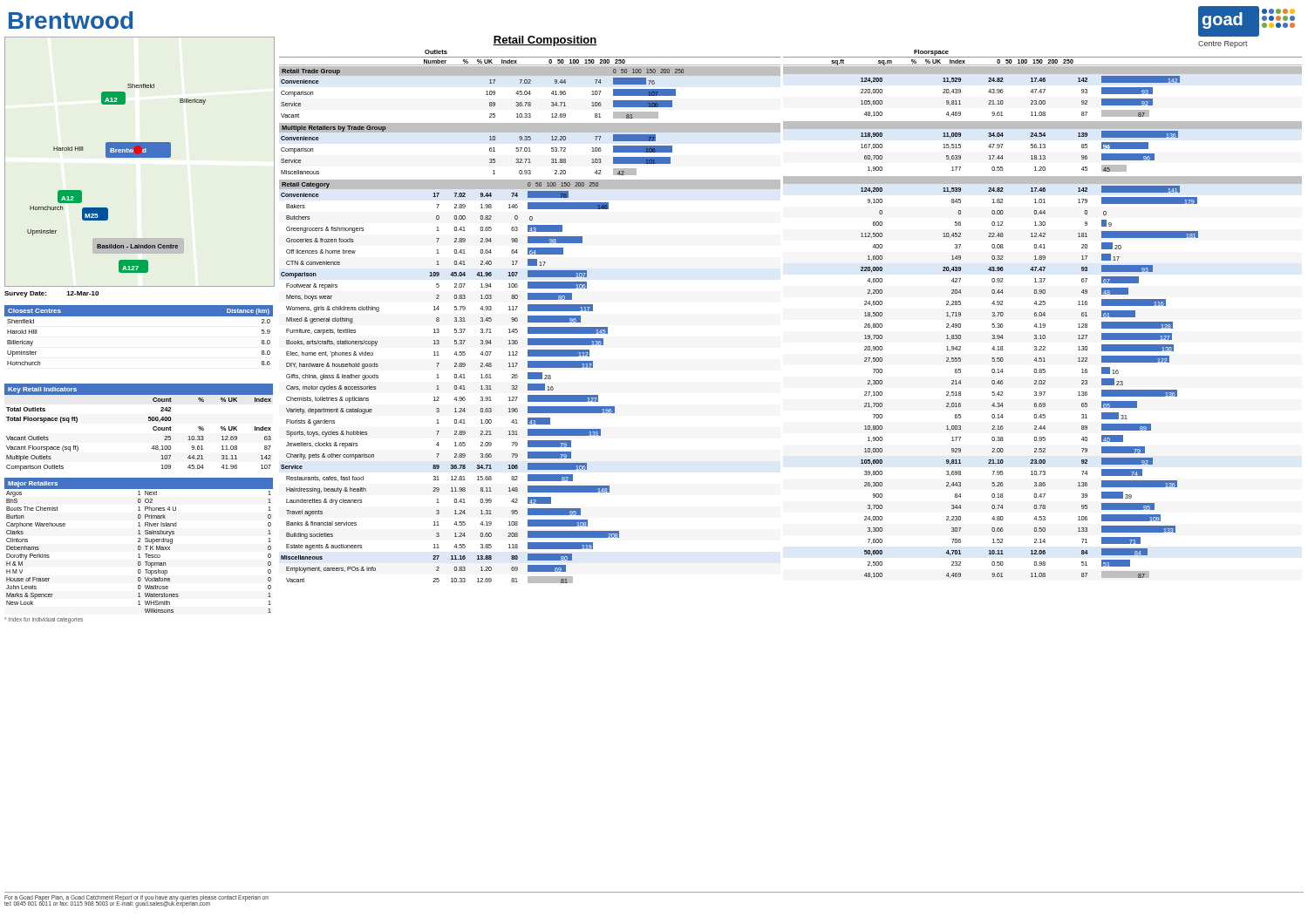Find the table that mentions "Retail Trade Group0"

tap(530, 94)
